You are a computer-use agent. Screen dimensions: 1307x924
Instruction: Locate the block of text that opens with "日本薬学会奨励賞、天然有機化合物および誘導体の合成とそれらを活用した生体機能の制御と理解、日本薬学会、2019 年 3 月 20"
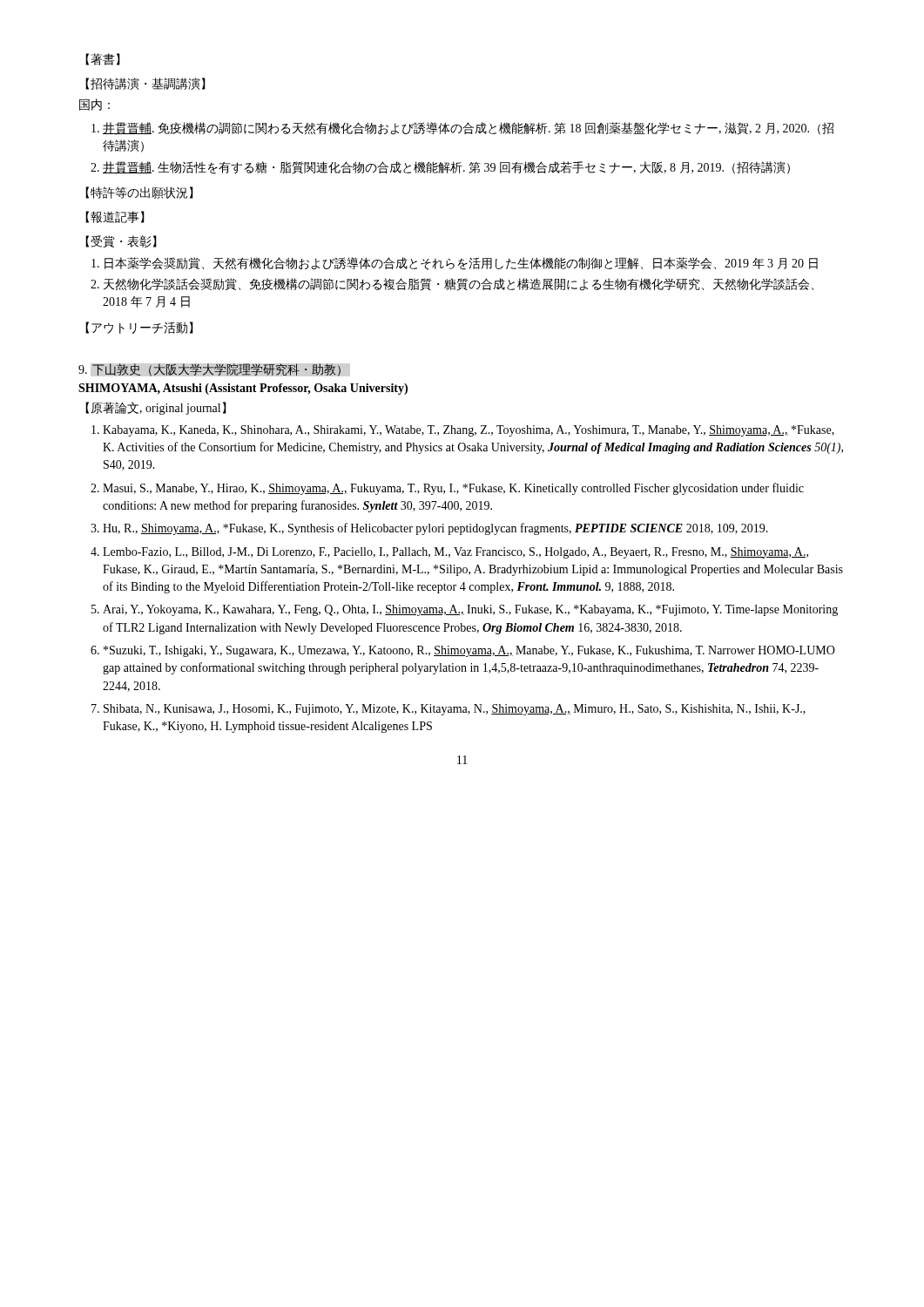pyautogui.click(x=461, y=263)
